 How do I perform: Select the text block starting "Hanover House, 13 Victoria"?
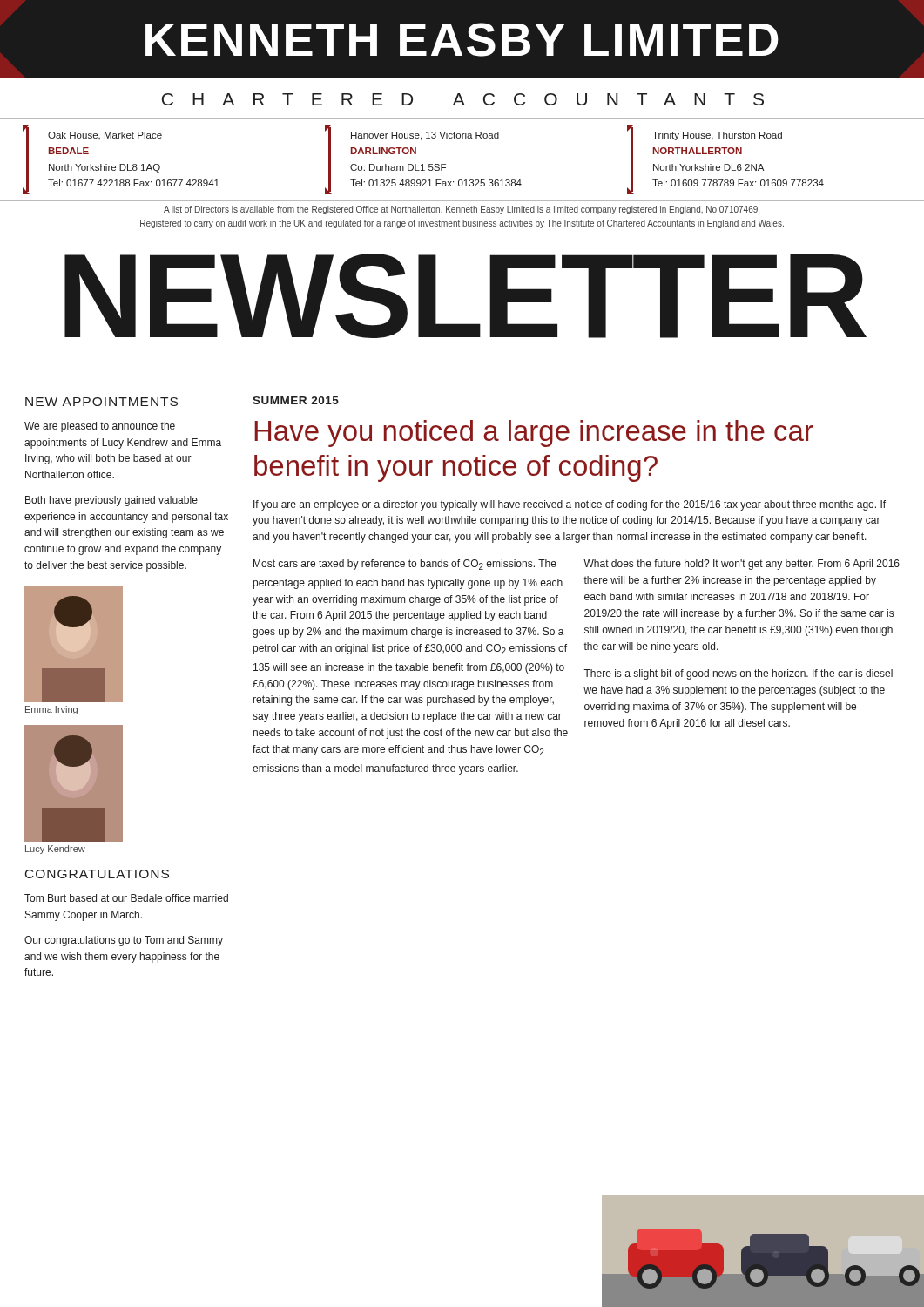click(425, 159)
